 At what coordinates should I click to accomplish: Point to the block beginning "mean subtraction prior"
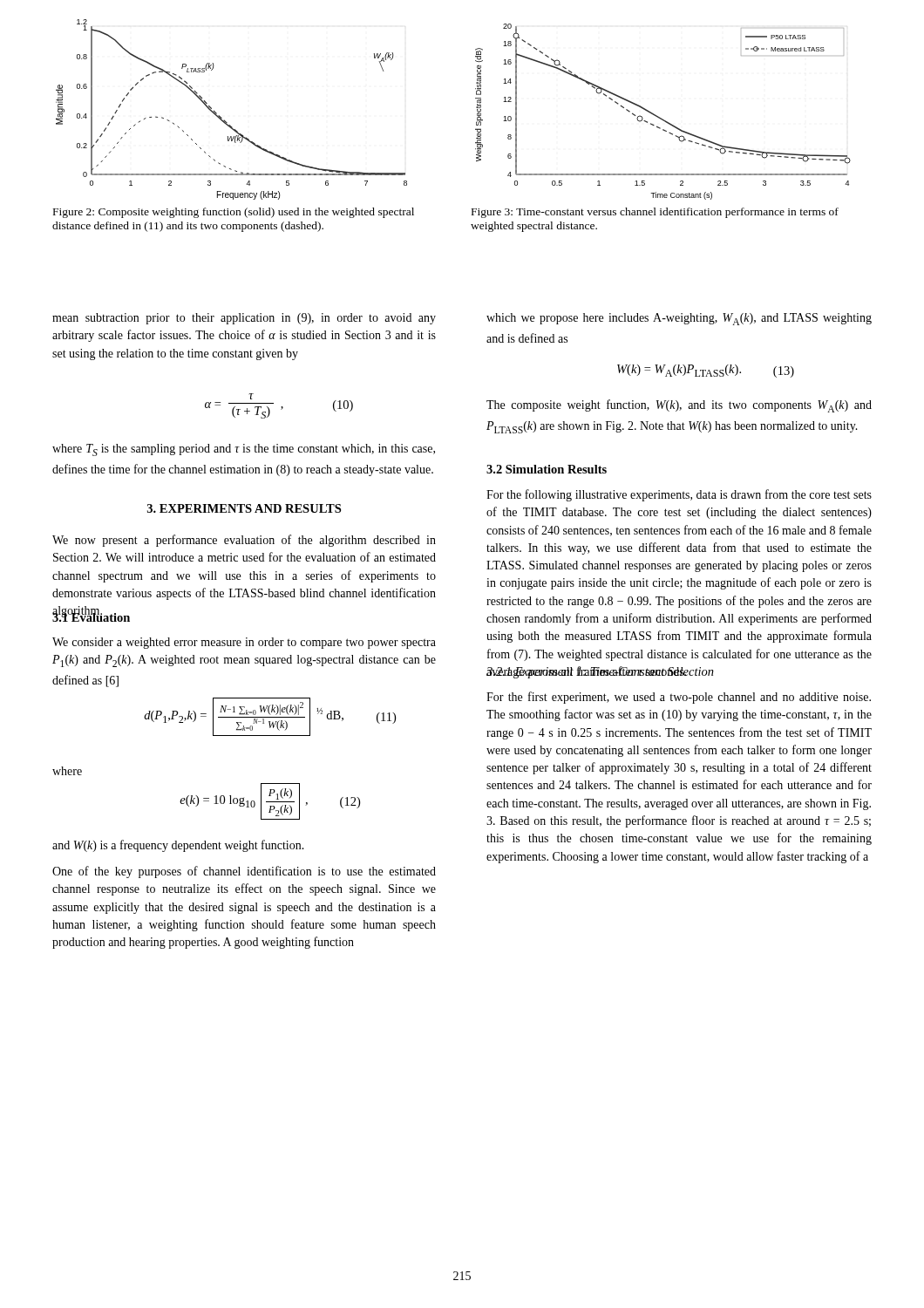point(244,336)
